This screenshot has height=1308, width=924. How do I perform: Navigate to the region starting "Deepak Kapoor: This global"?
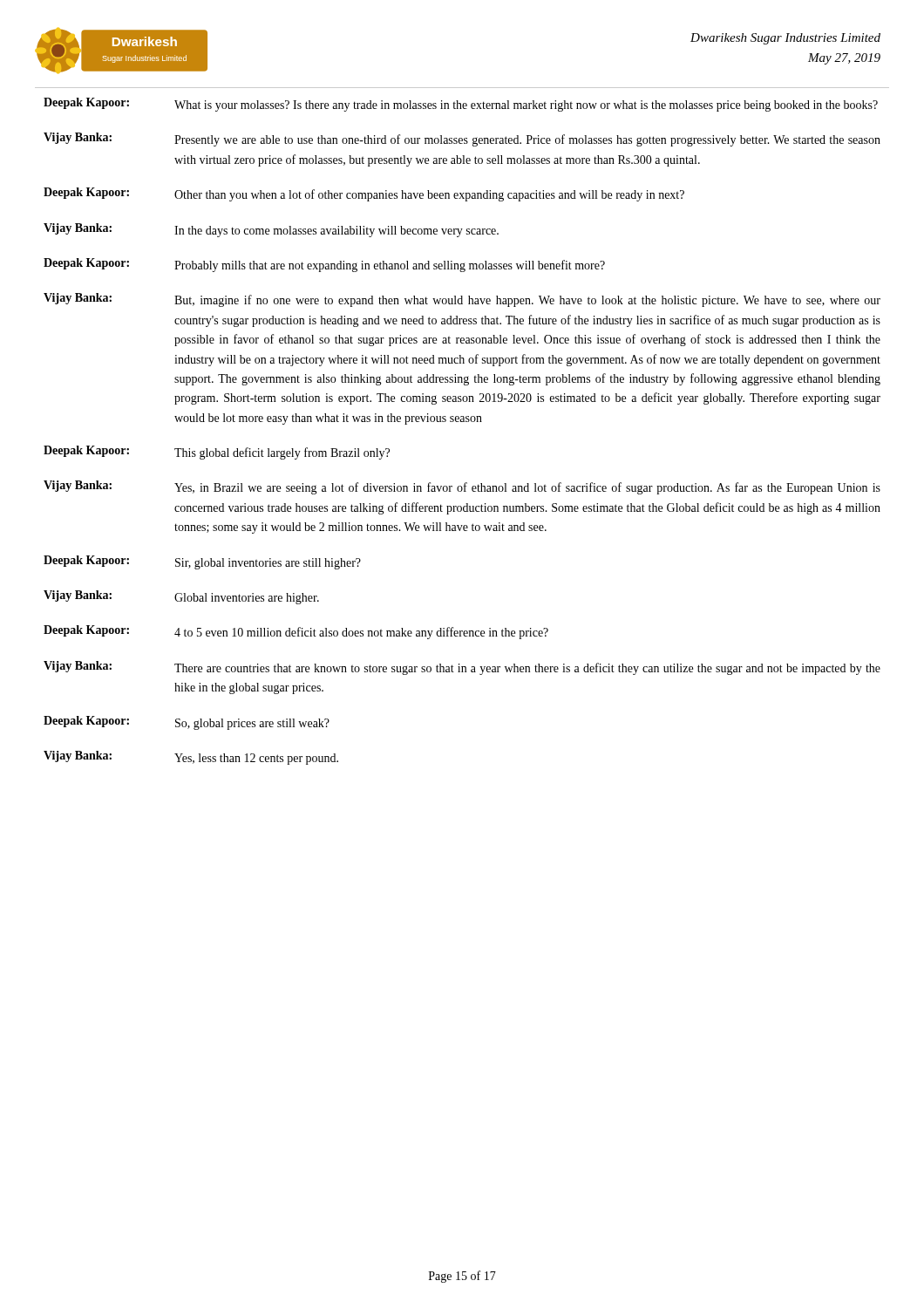pyautogui.click(x=217, y=453)
